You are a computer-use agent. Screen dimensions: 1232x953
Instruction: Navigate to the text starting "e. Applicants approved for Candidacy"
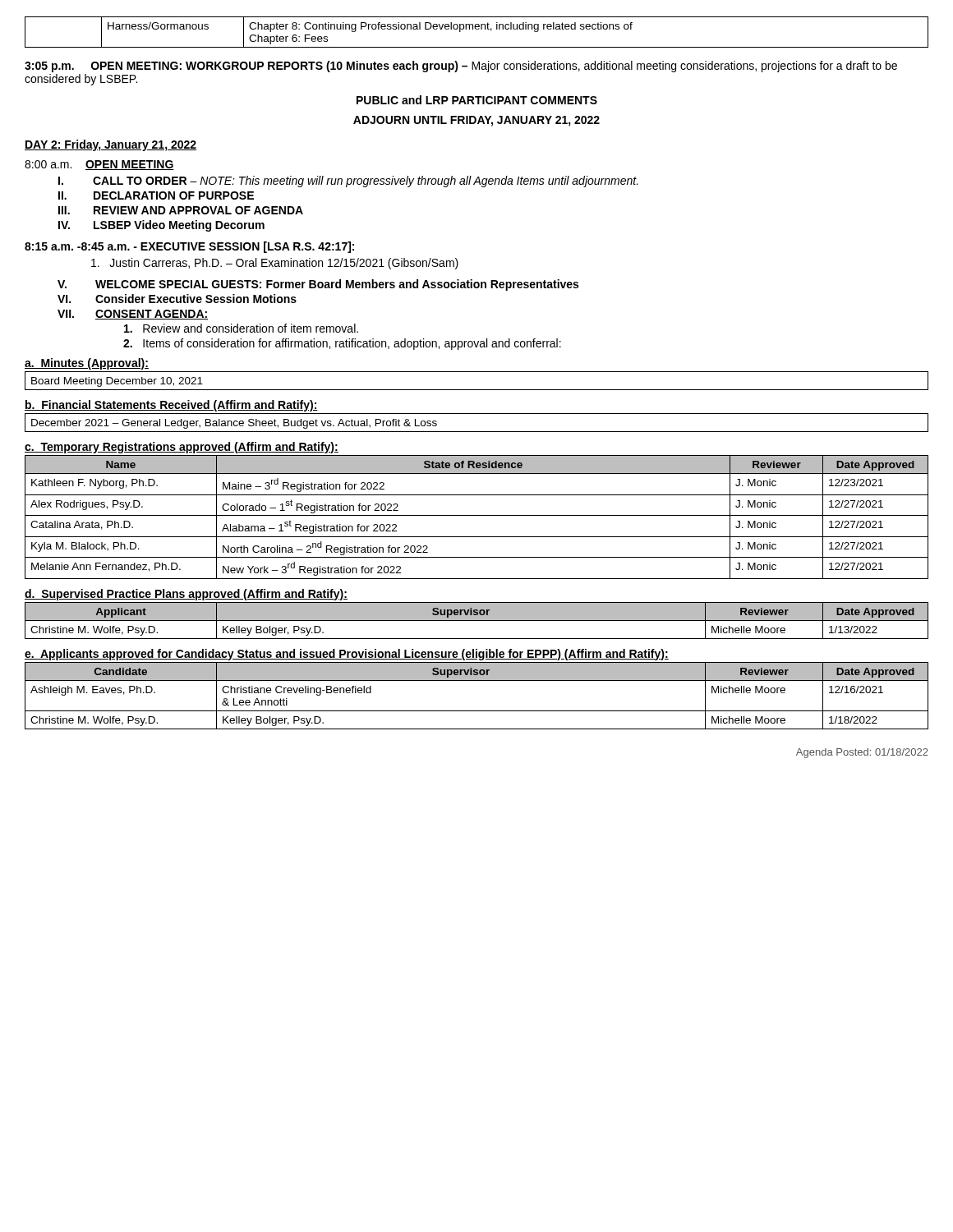pos(347,653)
